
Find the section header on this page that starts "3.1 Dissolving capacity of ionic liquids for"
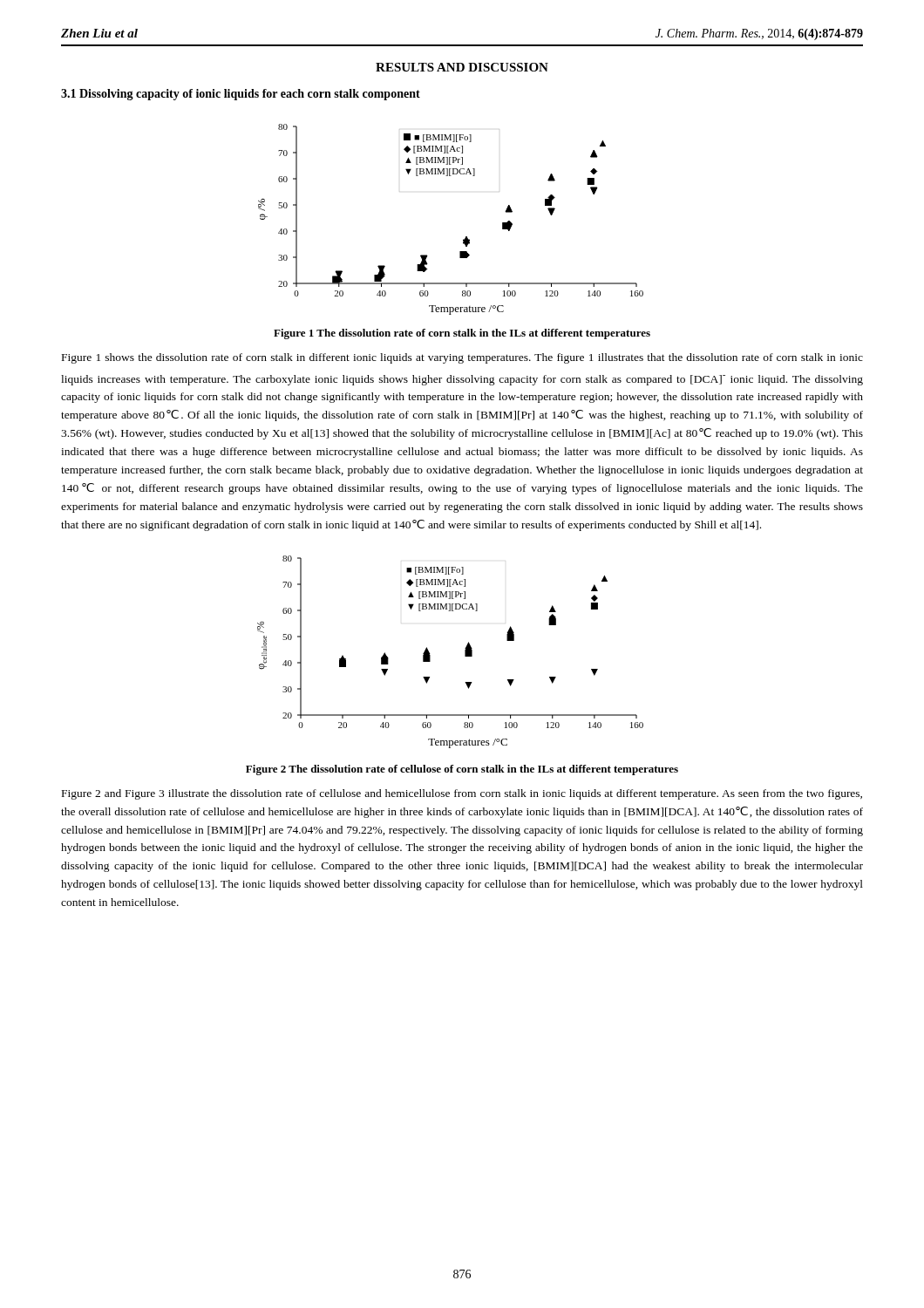pos(240,94)
